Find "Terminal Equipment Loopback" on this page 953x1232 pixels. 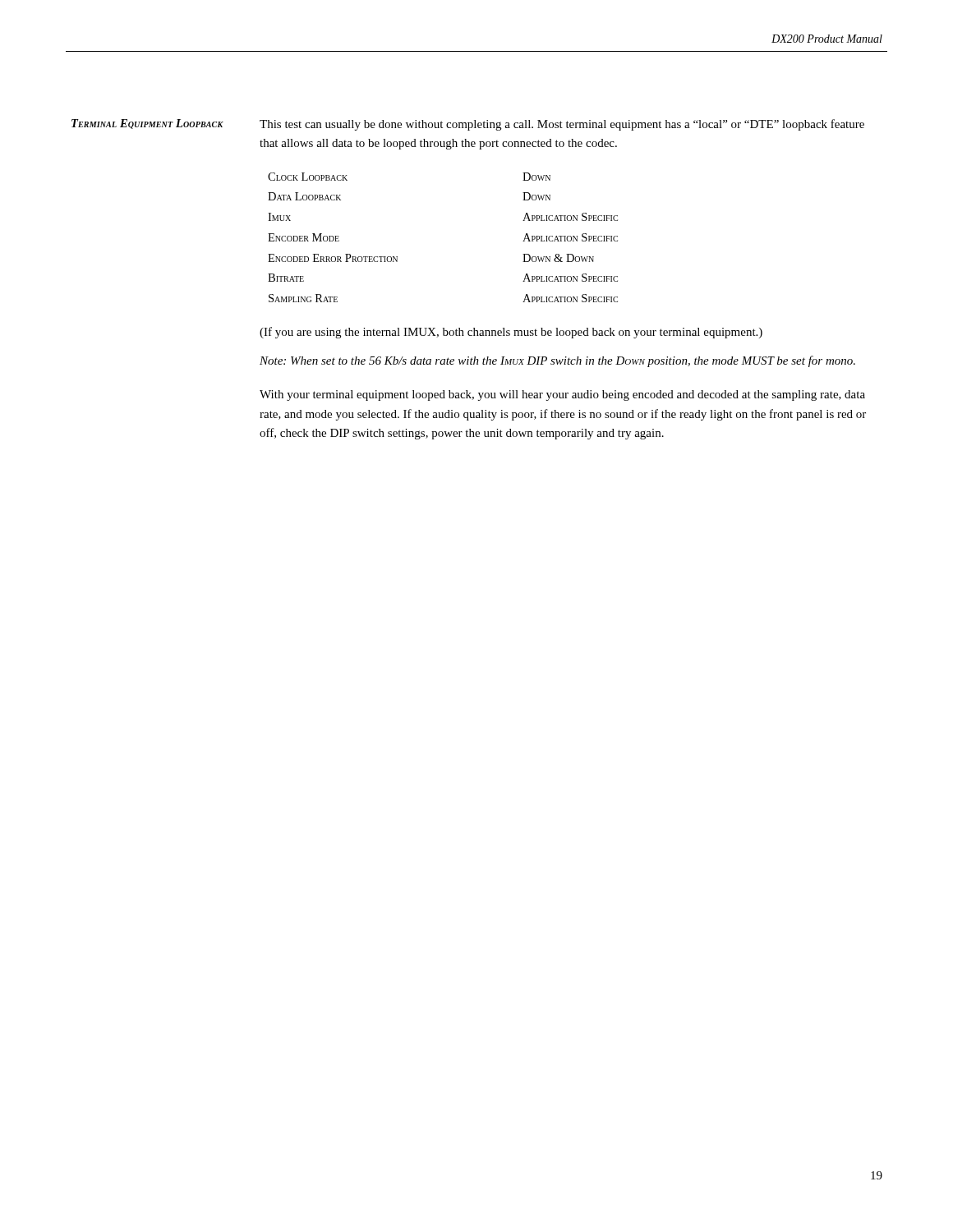(x=147, y=123)
